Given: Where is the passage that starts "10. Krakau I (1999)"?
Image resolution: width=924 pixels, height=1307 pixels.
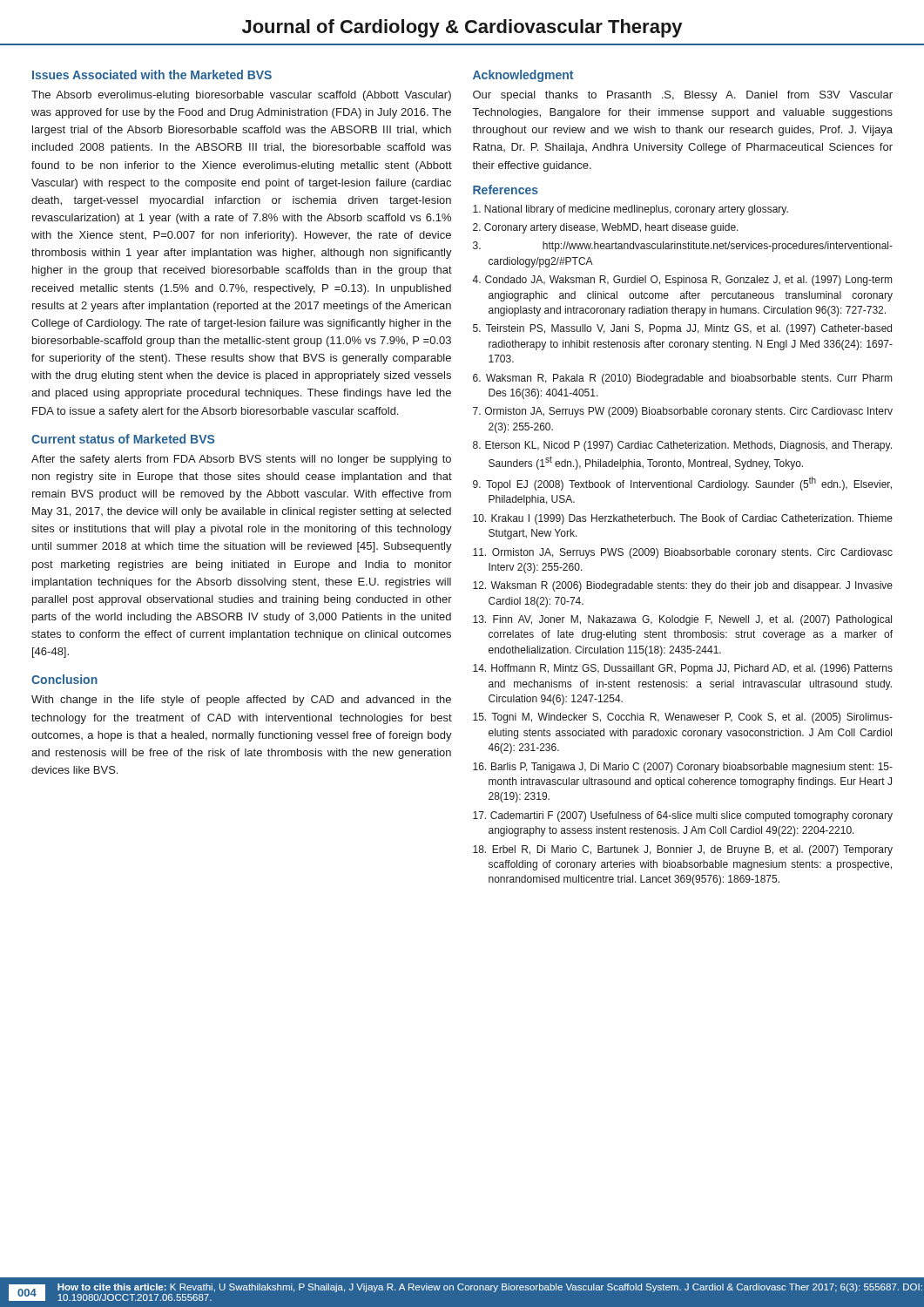Looking at the screenshot, I should tap(683, 526).
